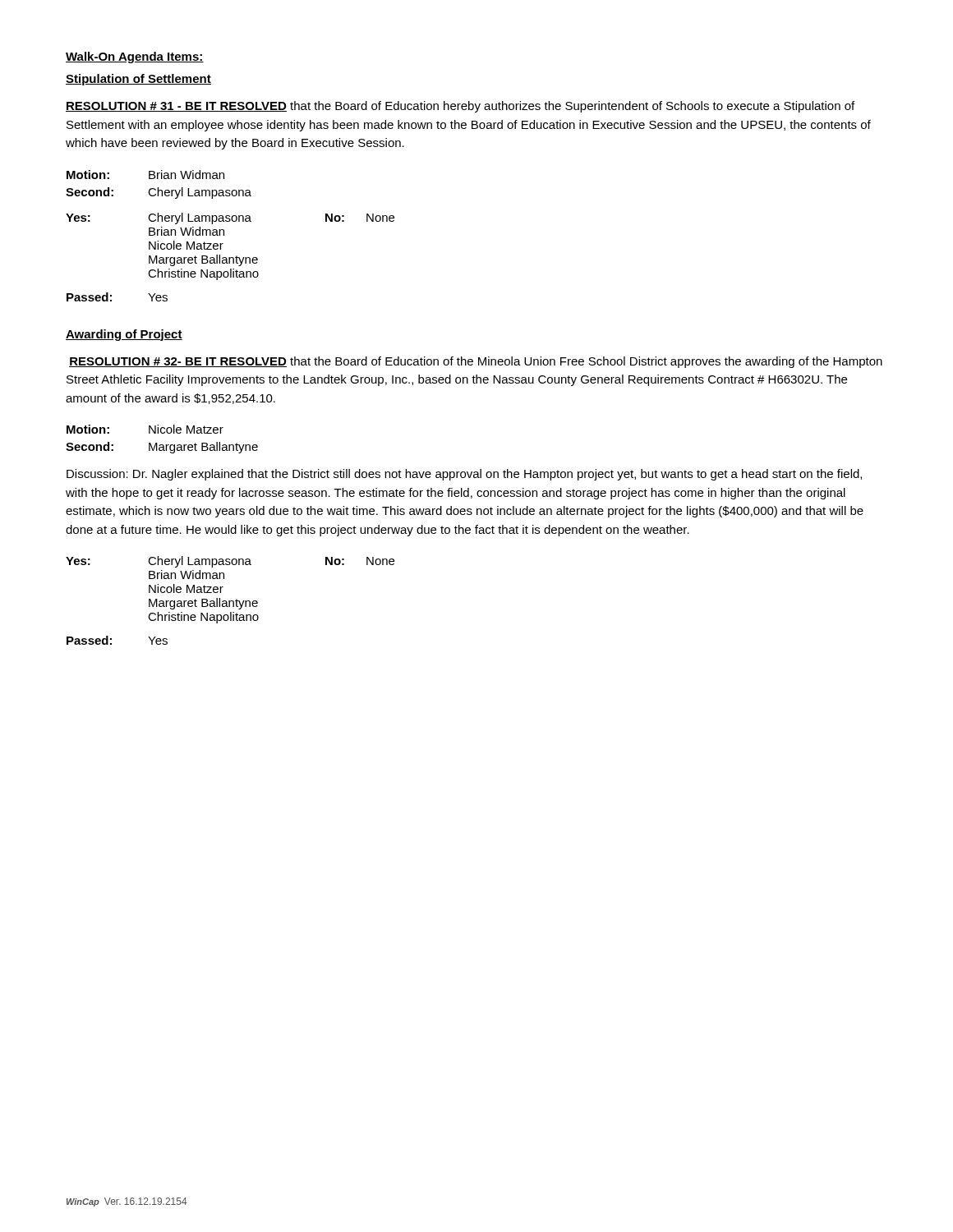Point to "Awarding of Project"
The height and width of the screenshot is (1232, 953).
point(124,333)
